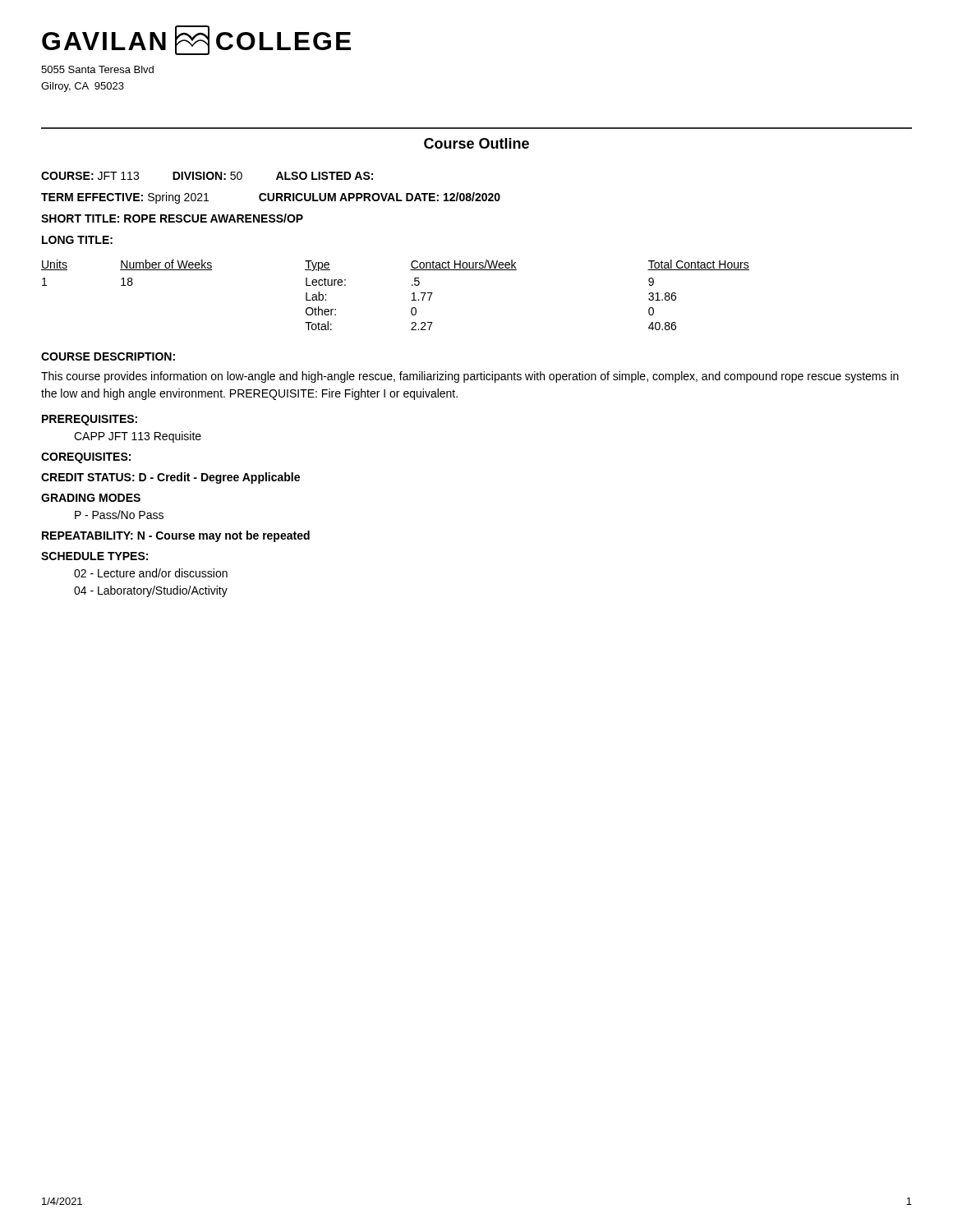Find the block on this page that starts "TERM EFFECTIVE: Spring"
Viewport: 953px width, 1232px height.
pyautogui.click(x=271, y=197)
